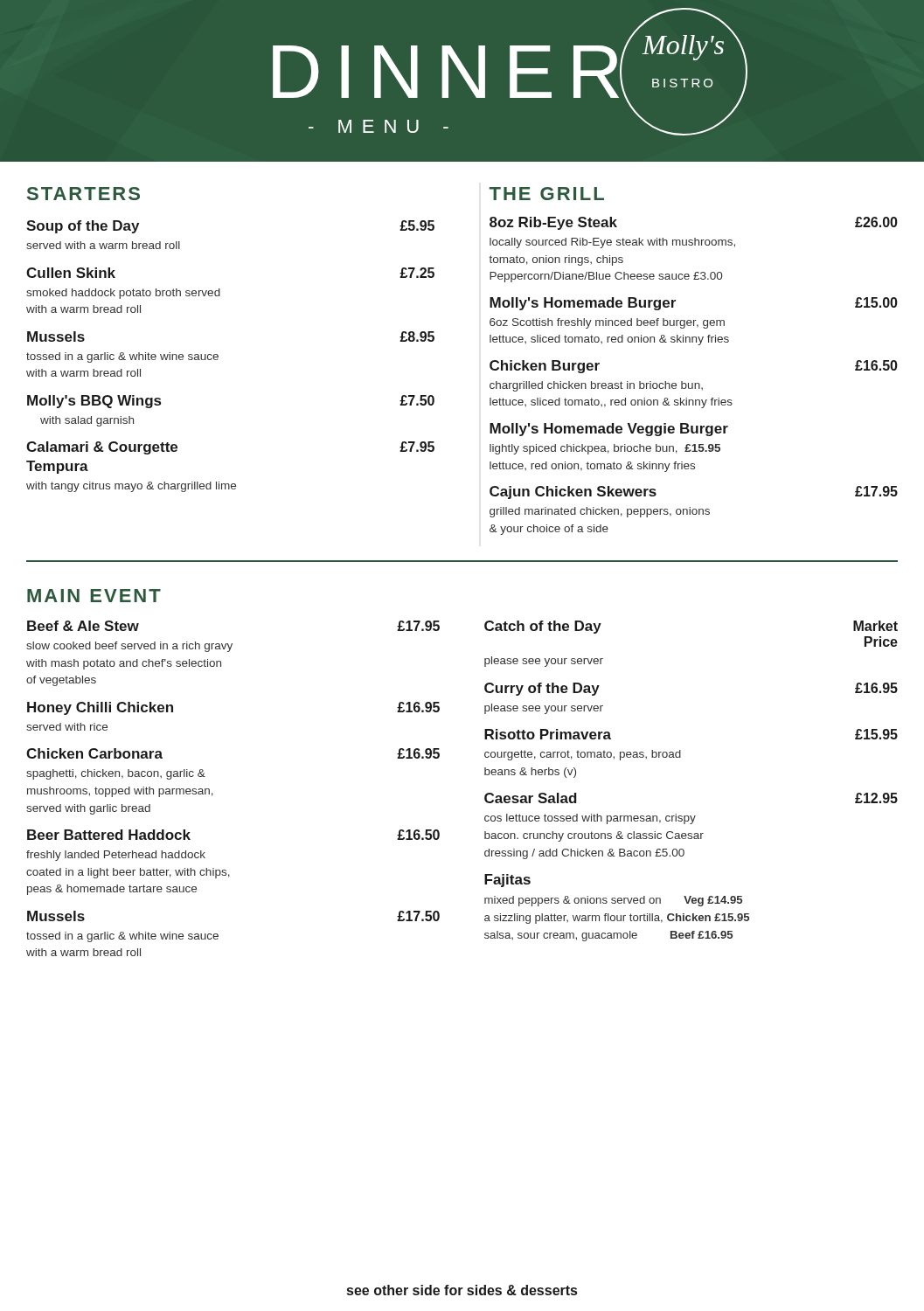Select the list item that reads "Mussels £8.95 tossed in a"
Image resolution: width=924 pixels, height=1311 pixels.
coord(51,337)
